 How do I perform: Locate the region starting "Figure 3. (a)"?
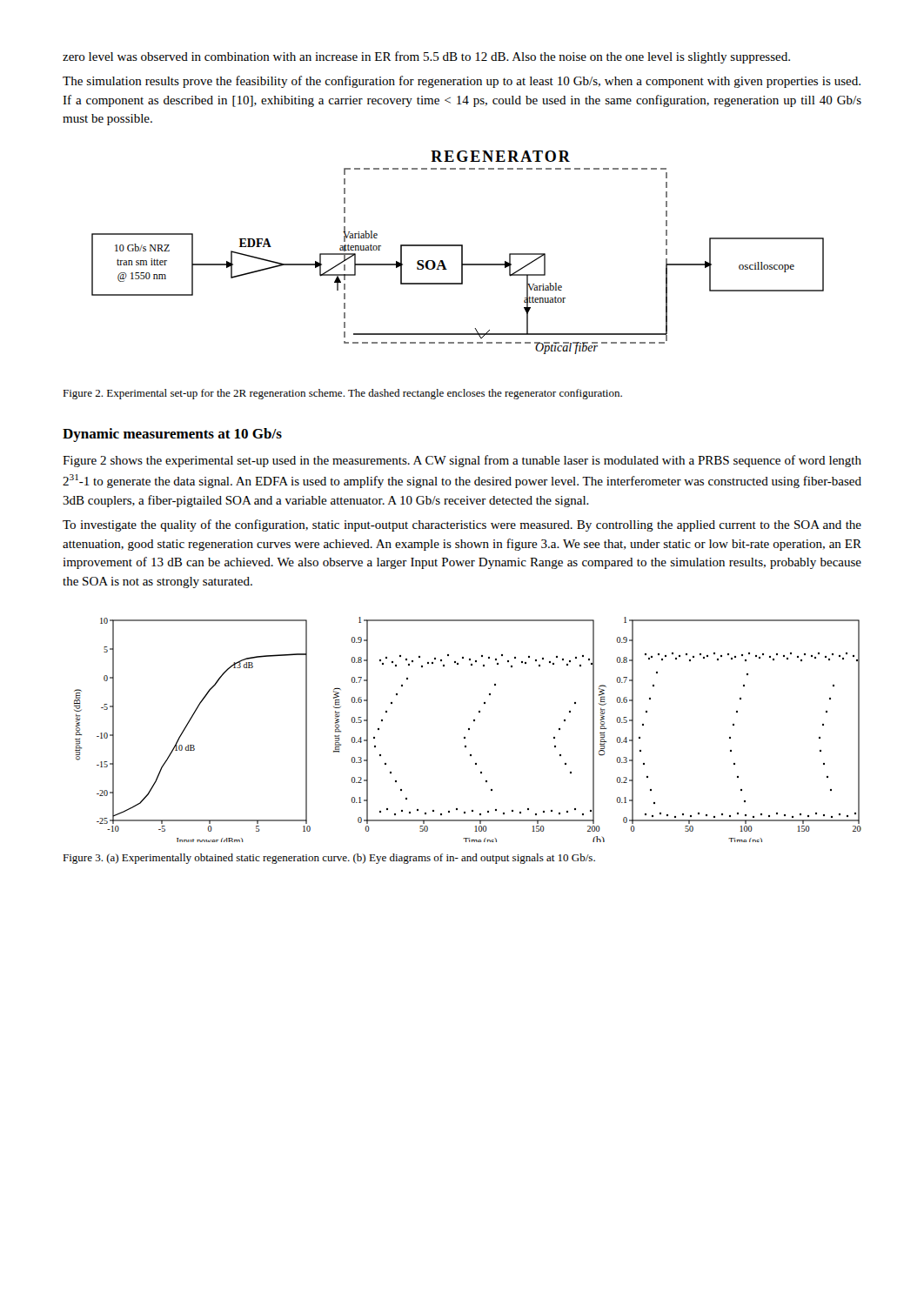[x=329, y=857]
